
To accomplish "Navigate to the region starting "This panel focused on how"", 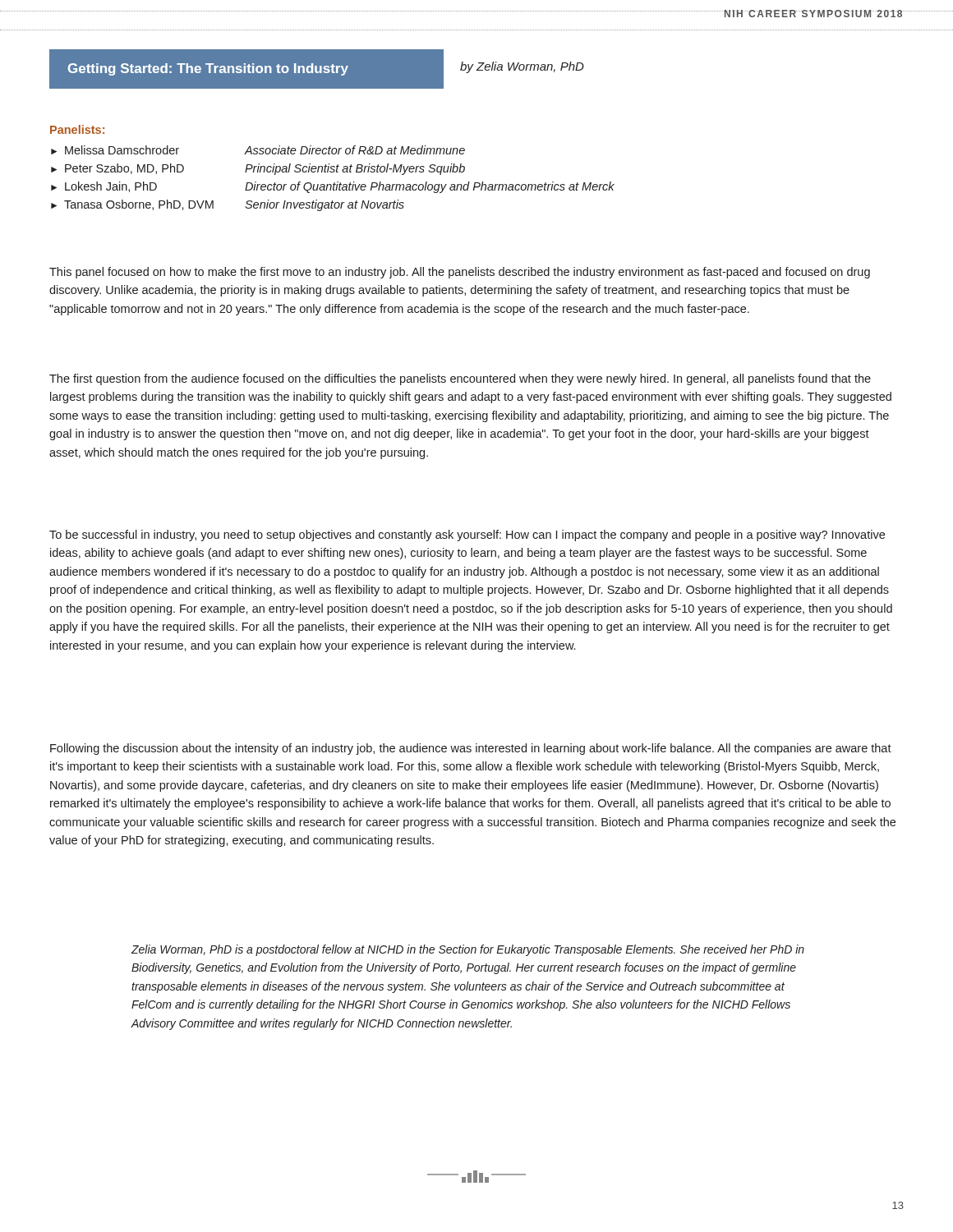I will (x=460, y=290).
